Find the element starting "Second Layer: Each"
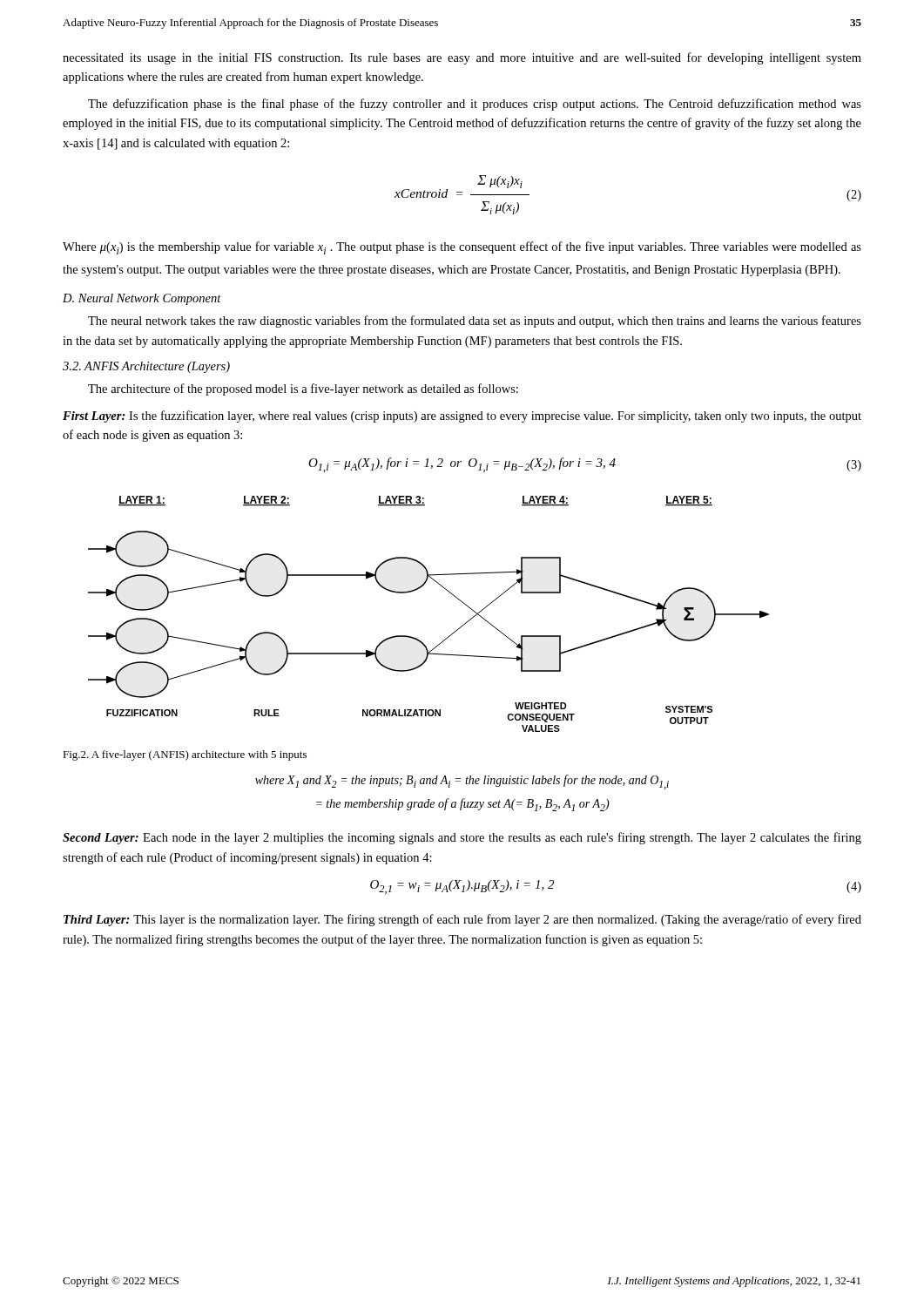Viewport: 924px width, 1307px height. (462, 848)
